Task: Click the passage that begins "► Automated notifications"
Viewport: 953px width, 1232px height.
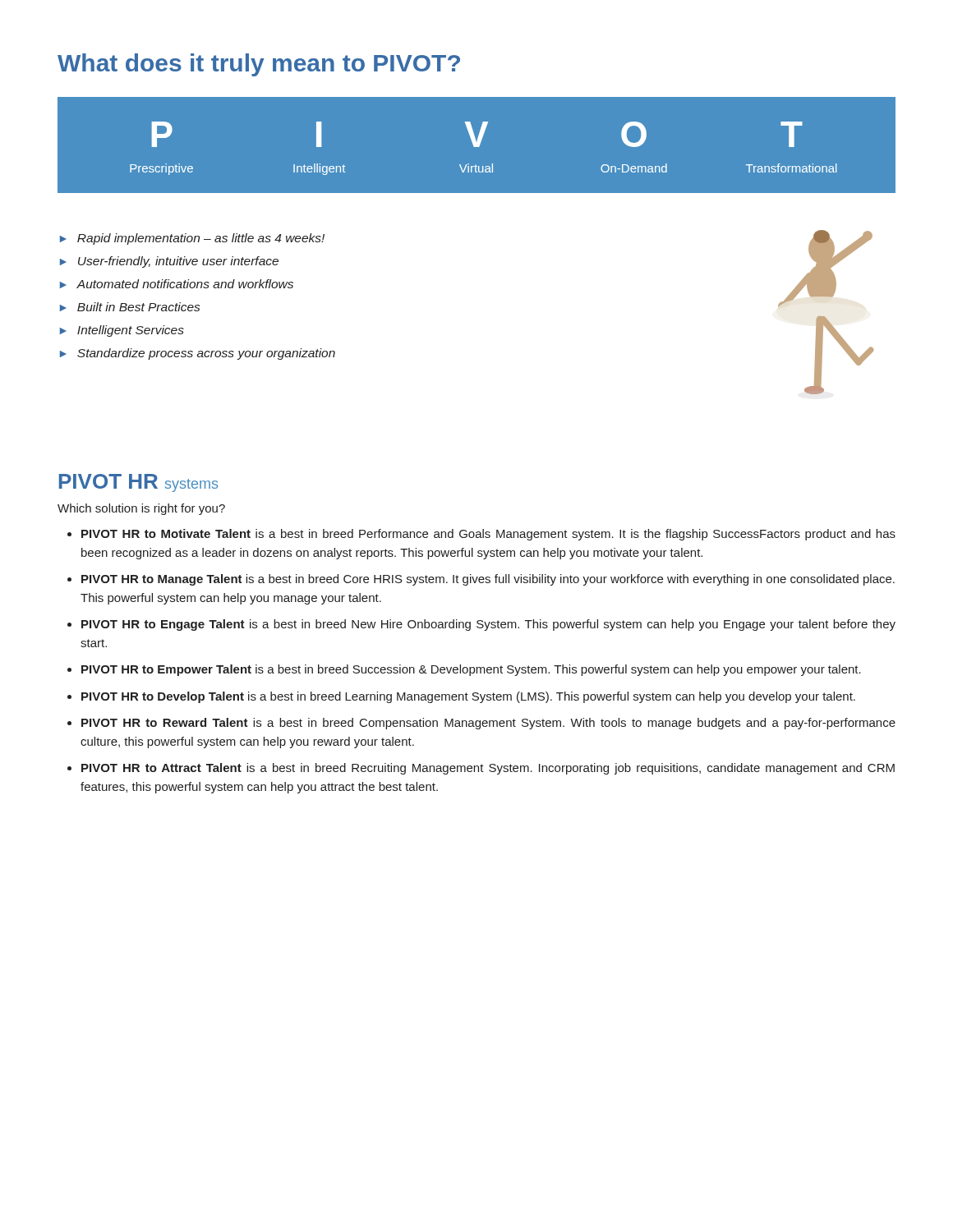Action: tap(176, 284)
